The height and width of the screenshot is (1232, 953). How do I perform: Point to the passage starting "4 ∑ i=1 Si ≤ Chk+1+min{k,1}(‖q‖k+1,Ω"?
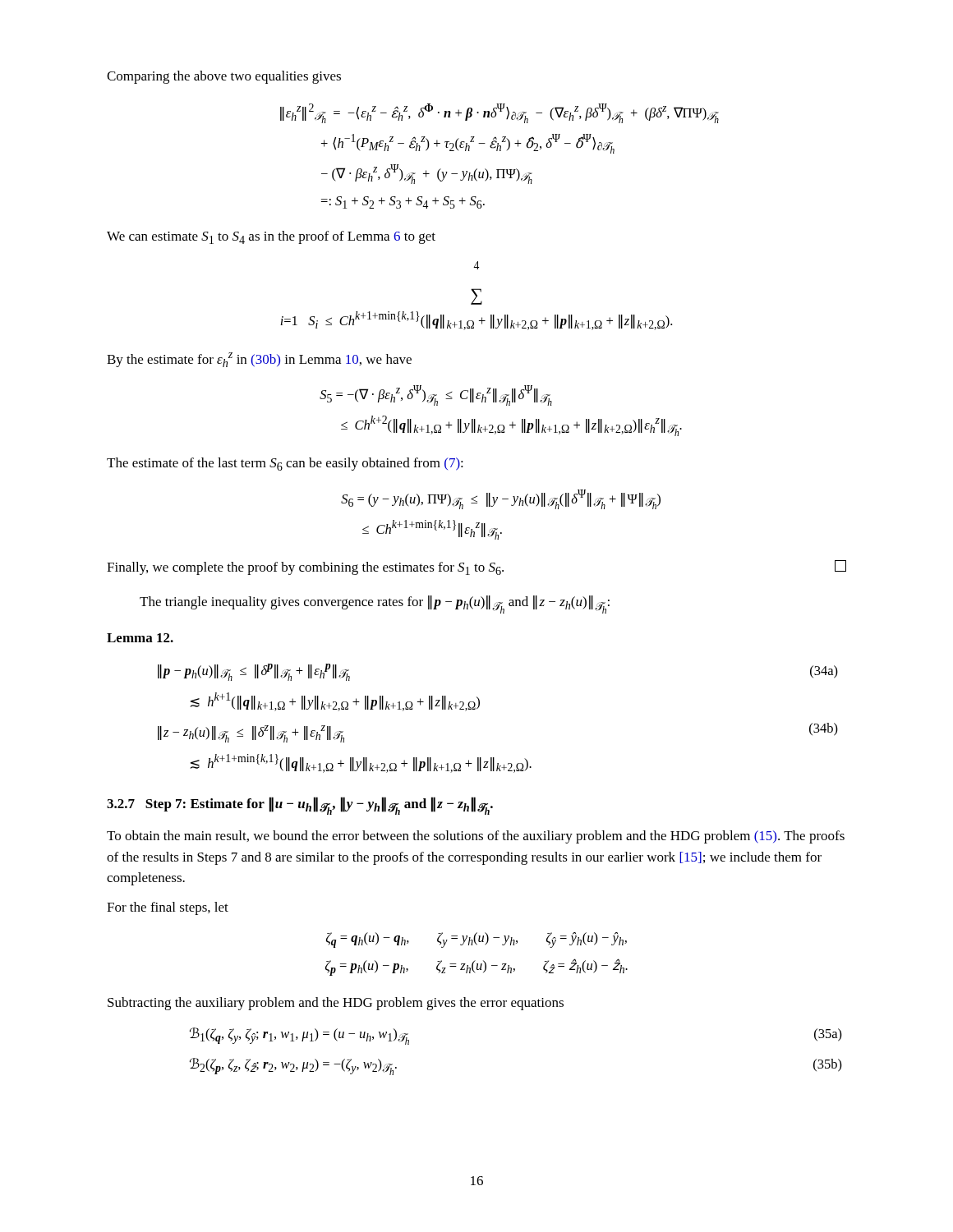pyautogui.click(x=476, y=295)
